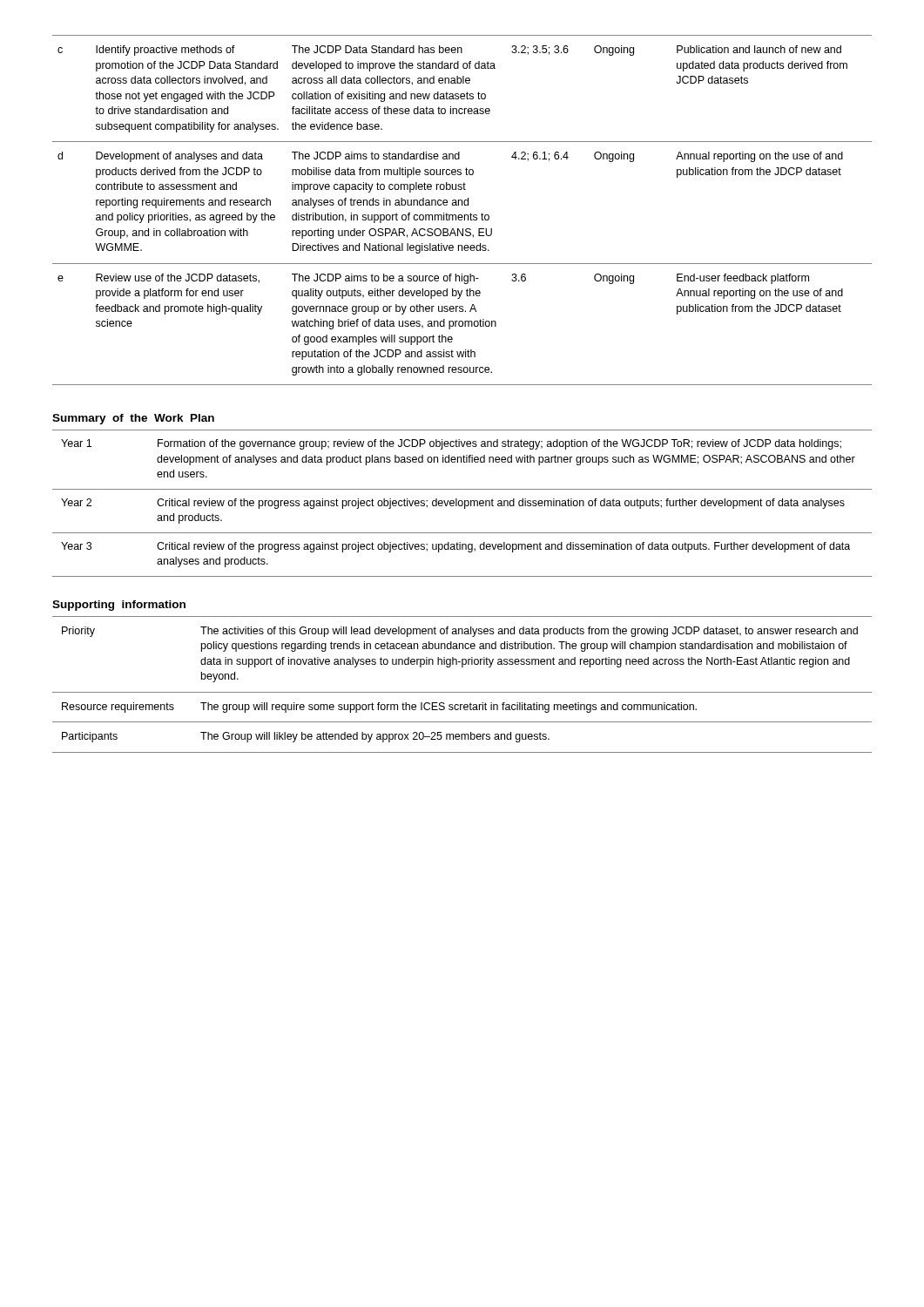924x1307 pixels.
Task: Click on the table containing "Critical review of"
Action: pos(462,503)
